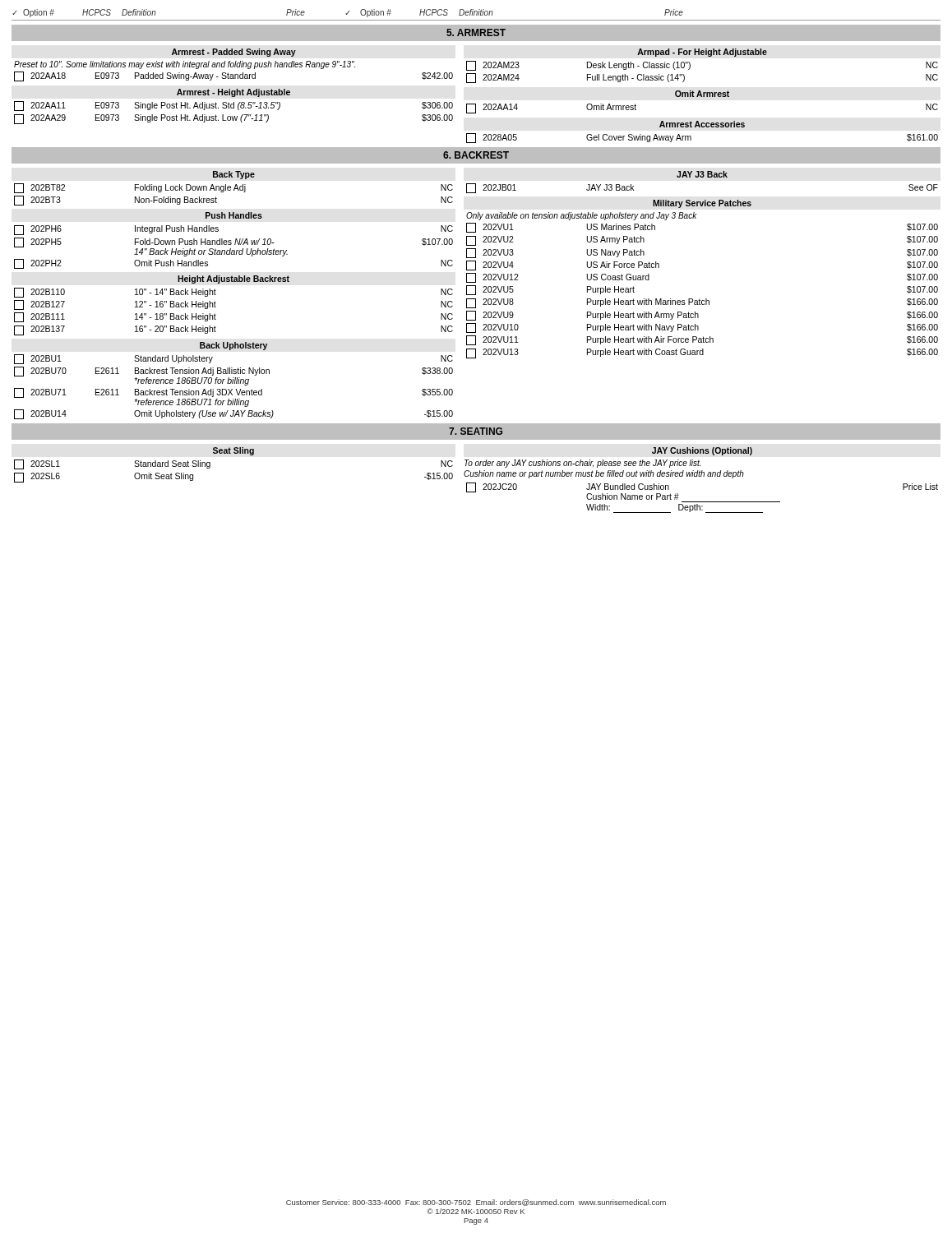Select the table that reads "Omit Armrest"
This screenshot has width=952, height=1233.
pos(702,101)
